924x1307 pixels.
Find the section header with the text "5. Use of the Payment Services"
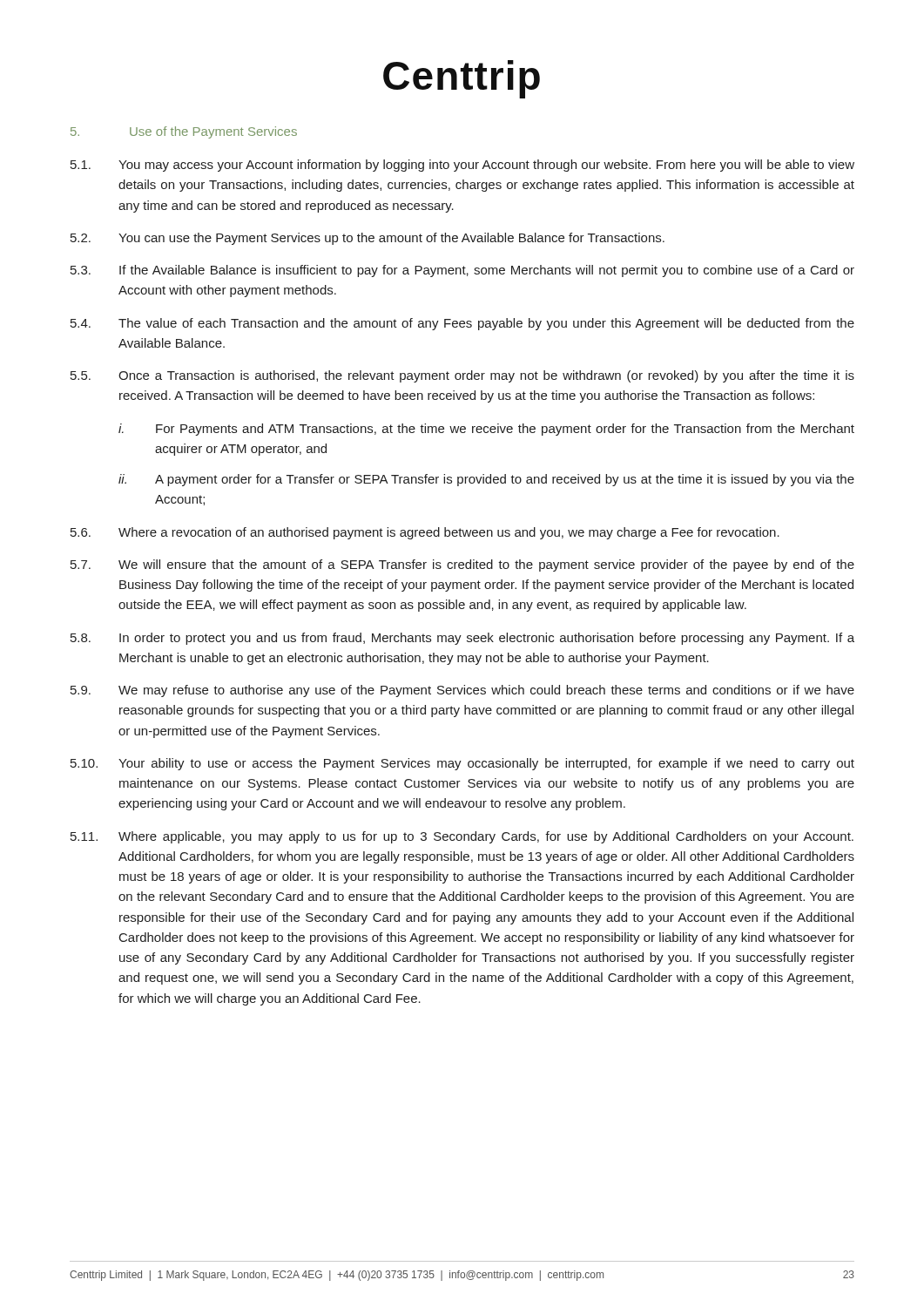coord(184,131)
